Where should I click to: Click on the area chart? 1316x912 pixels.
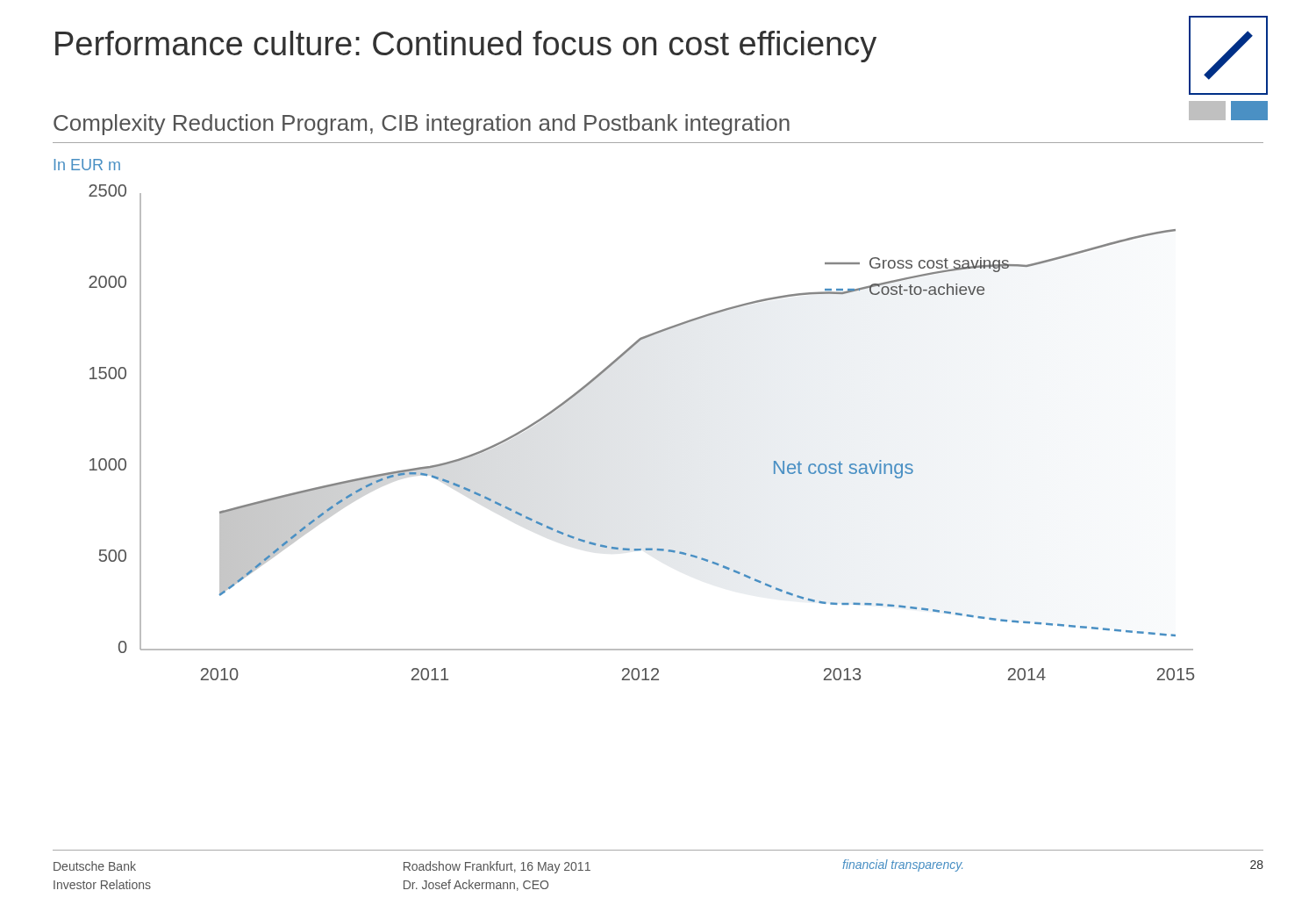click(658, 456)
